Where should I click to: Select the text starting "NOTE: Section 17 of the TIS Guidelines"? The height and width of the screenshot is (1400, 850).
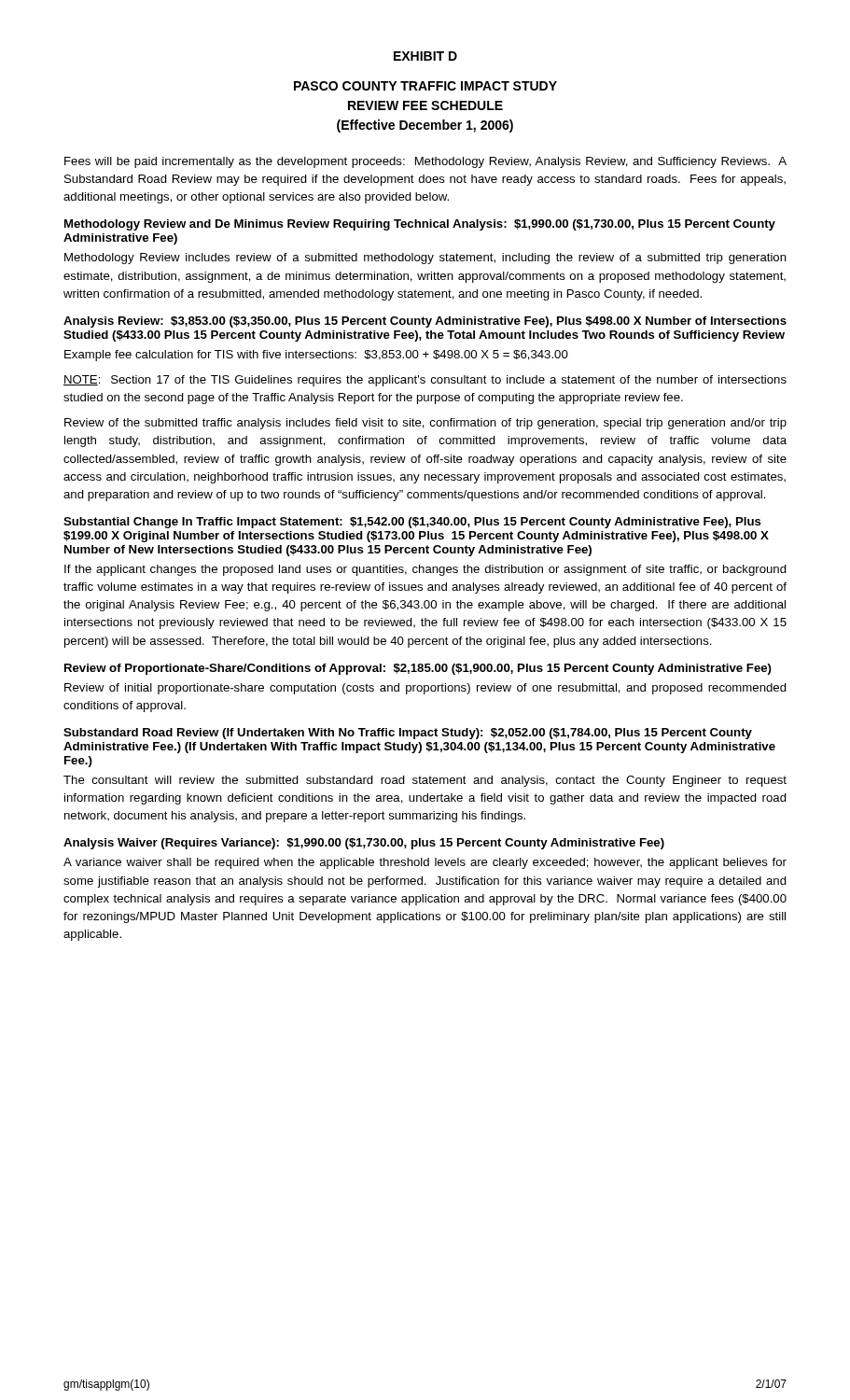click(425, 388)
